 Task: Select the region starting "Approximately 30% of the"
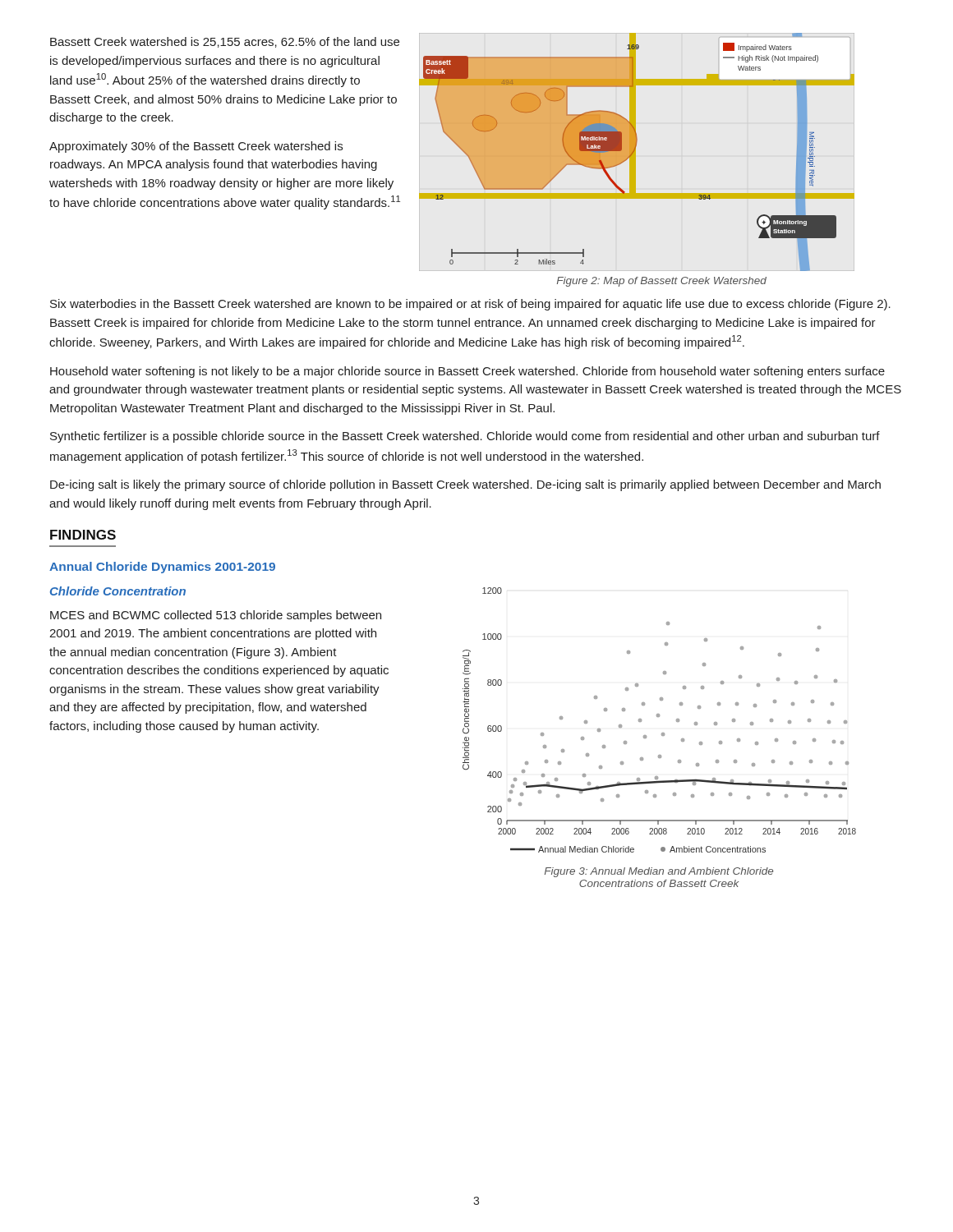pos(226,175)
